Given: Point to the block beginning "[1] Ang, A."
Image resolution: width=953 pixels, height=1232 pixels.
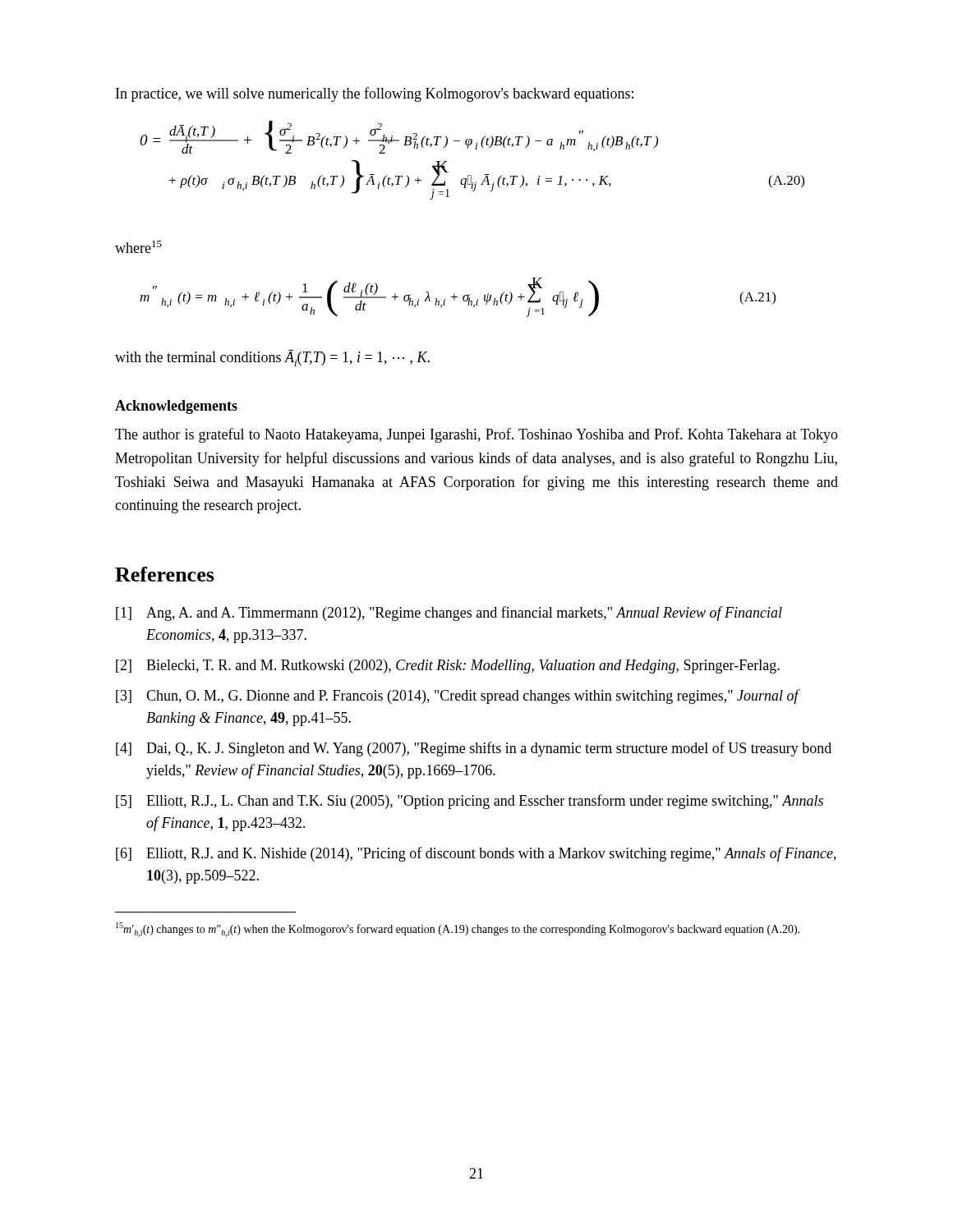Looking at the screenshot, I should [476, 624].
